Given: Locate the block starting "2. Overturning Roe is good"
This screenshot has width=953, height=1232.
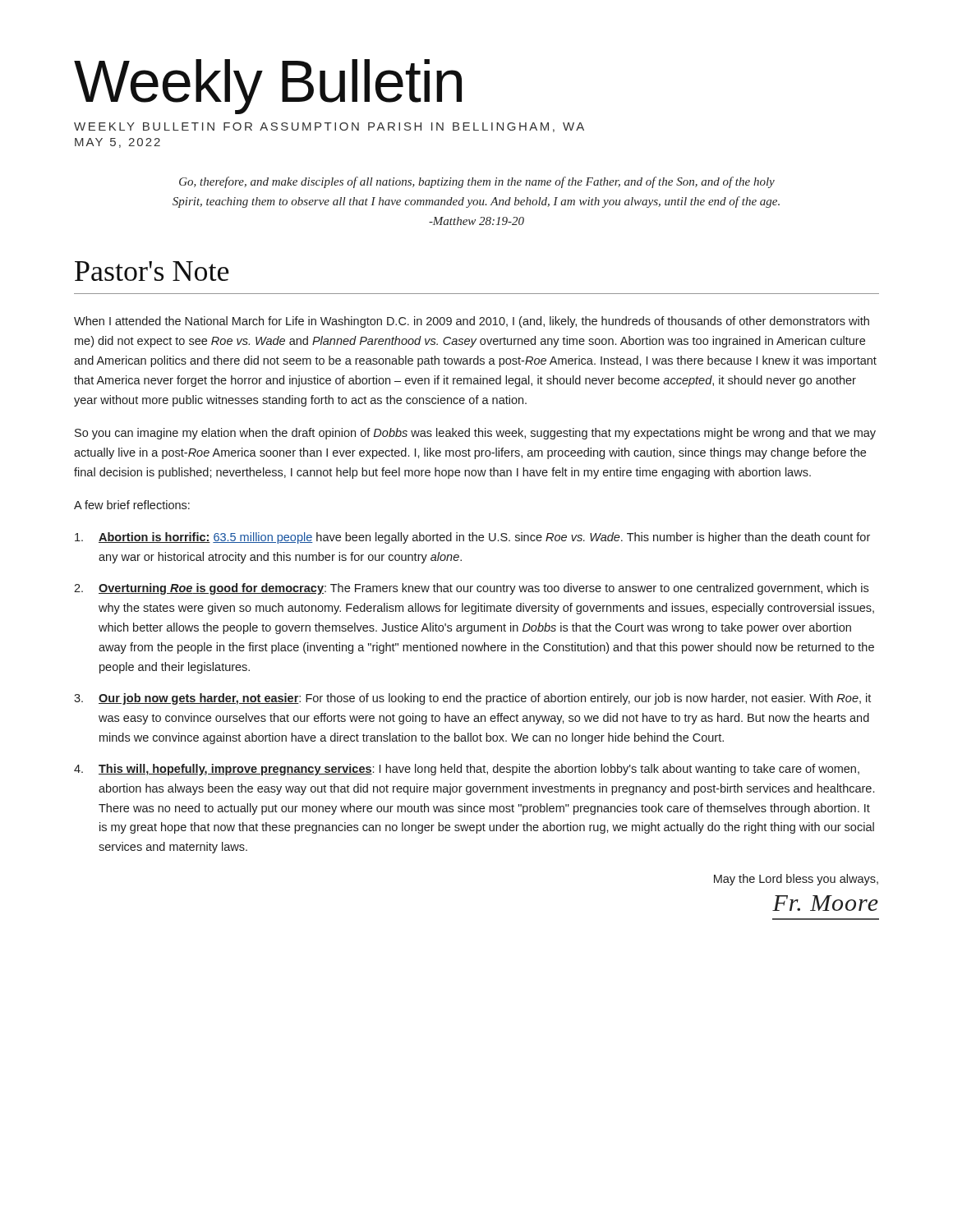Looking at the screenshot, I should [476, 628].
